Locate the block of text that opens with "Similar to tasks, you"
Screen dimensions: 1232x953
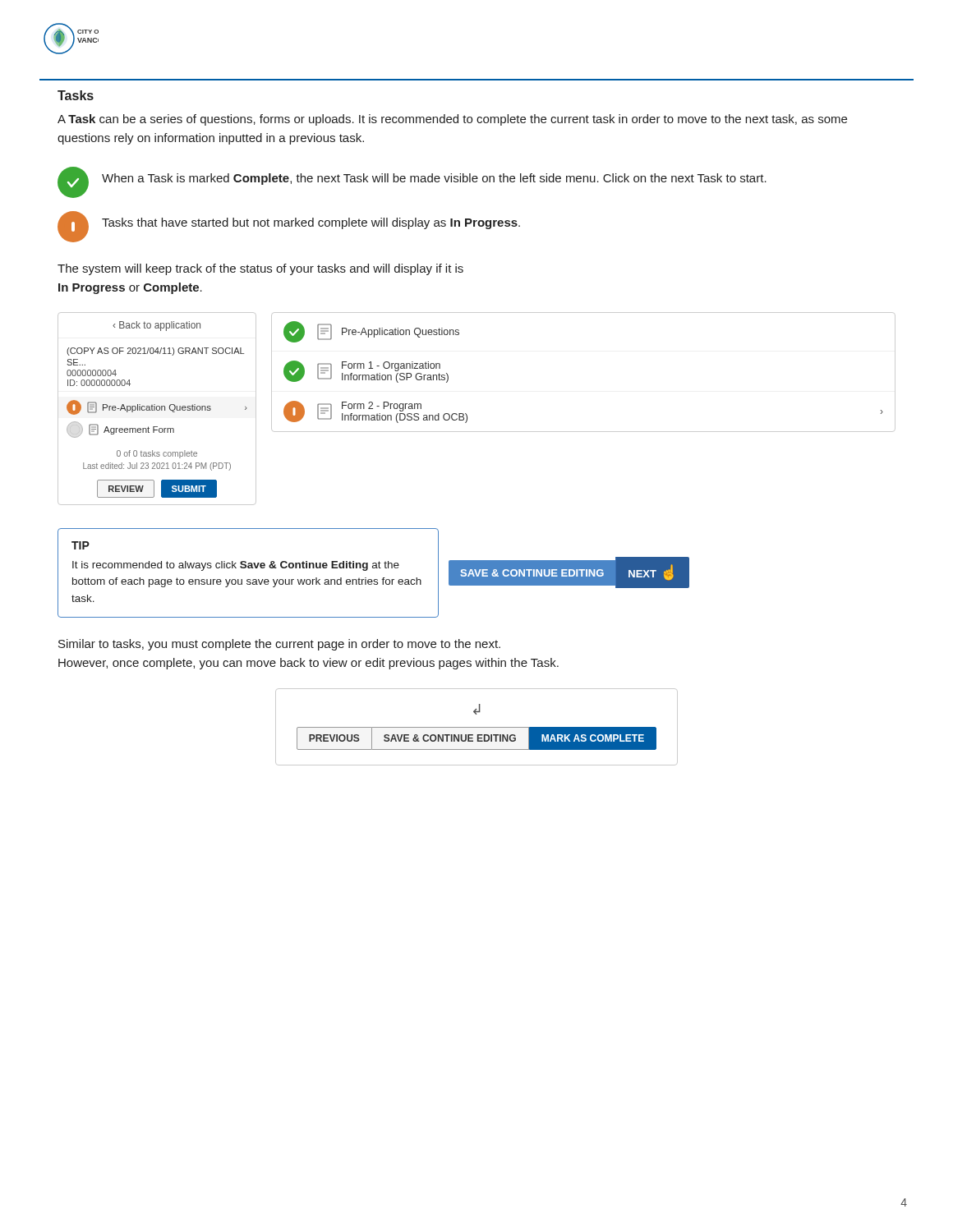[x=308, y=653]
